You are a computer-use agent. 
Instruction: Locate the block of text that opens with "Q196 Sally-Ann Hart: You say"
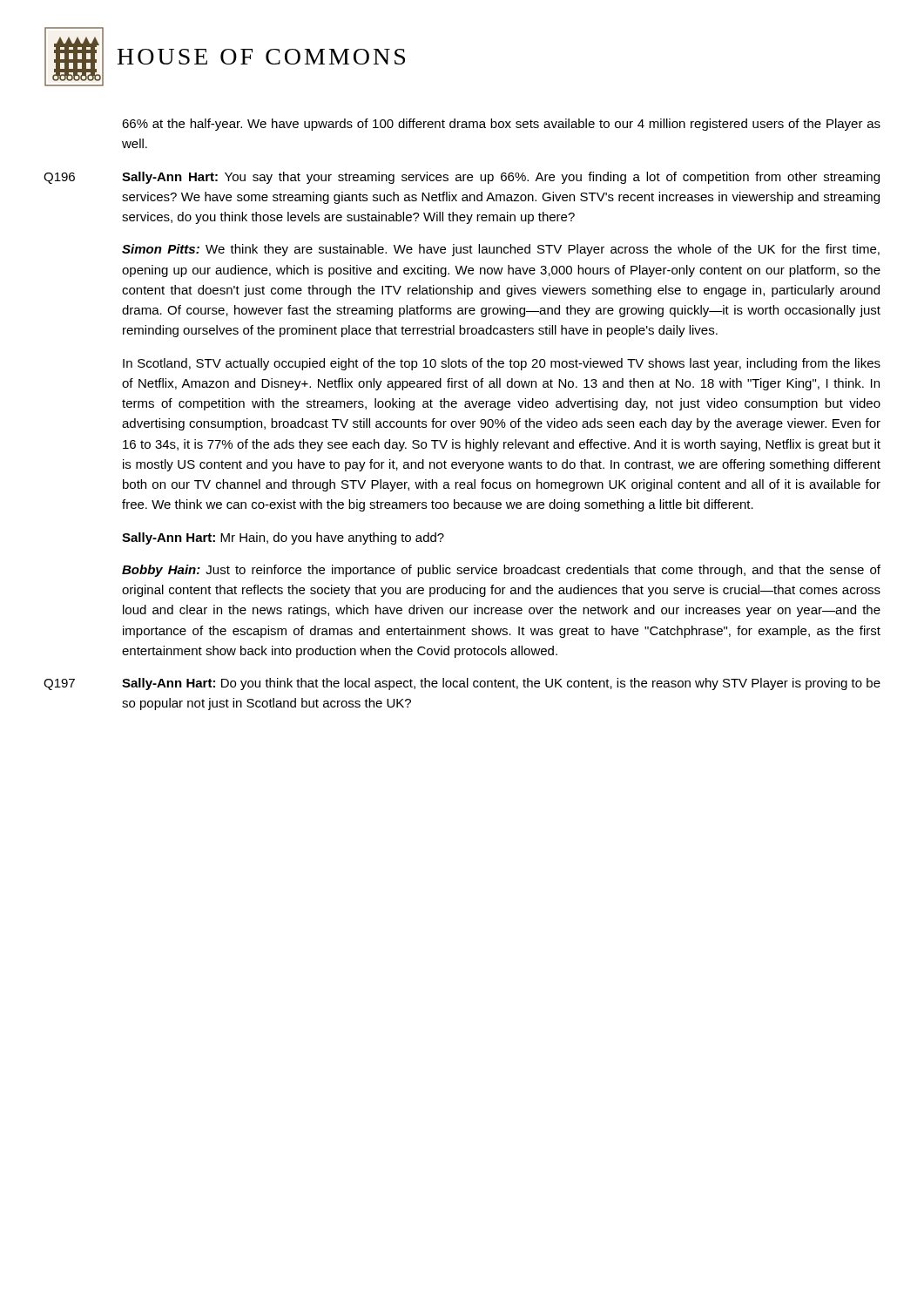tap(462, 196)
